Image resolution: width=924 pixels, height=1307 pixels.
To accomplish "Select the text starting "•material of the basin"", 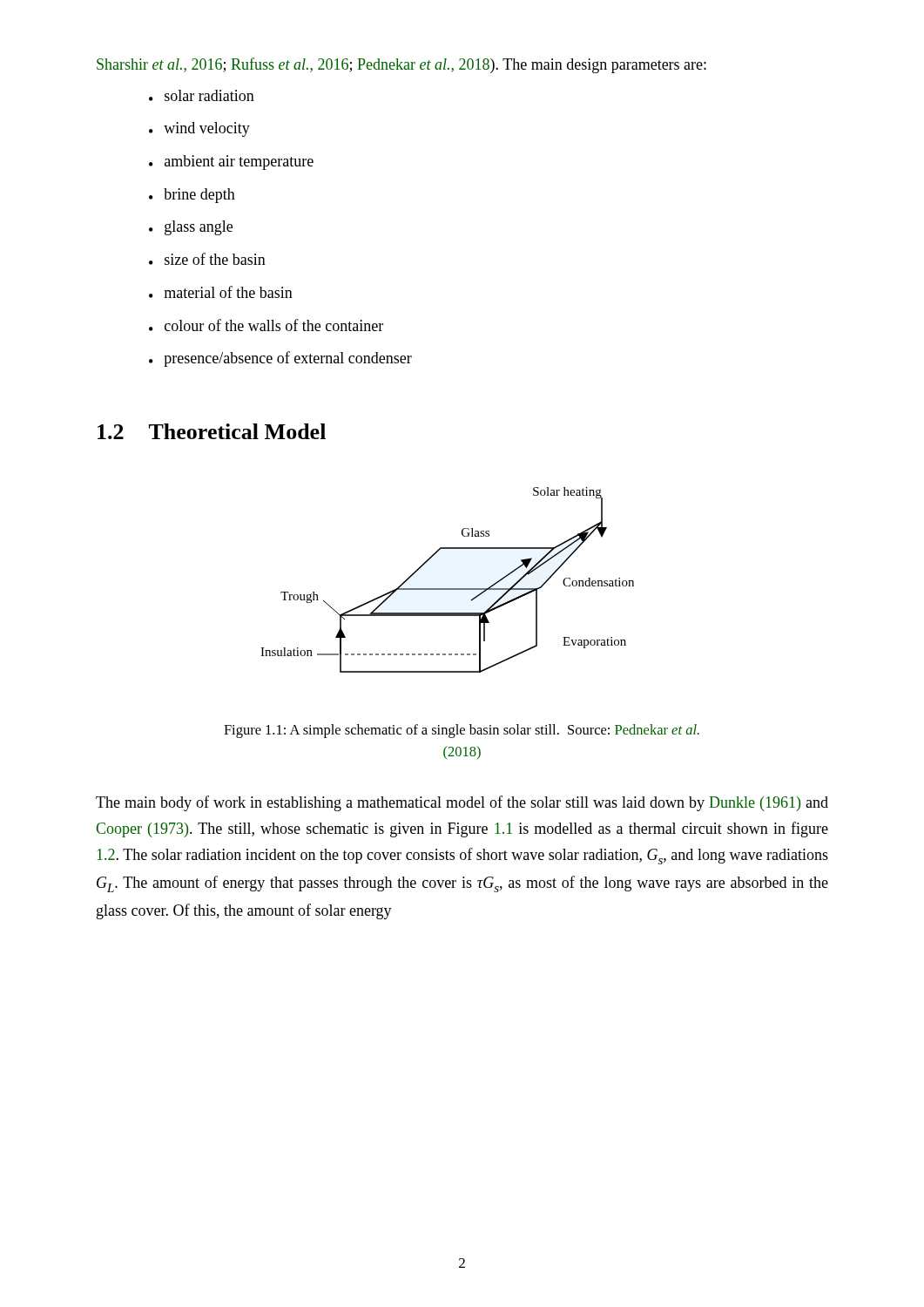I will [x=220, y=297].
